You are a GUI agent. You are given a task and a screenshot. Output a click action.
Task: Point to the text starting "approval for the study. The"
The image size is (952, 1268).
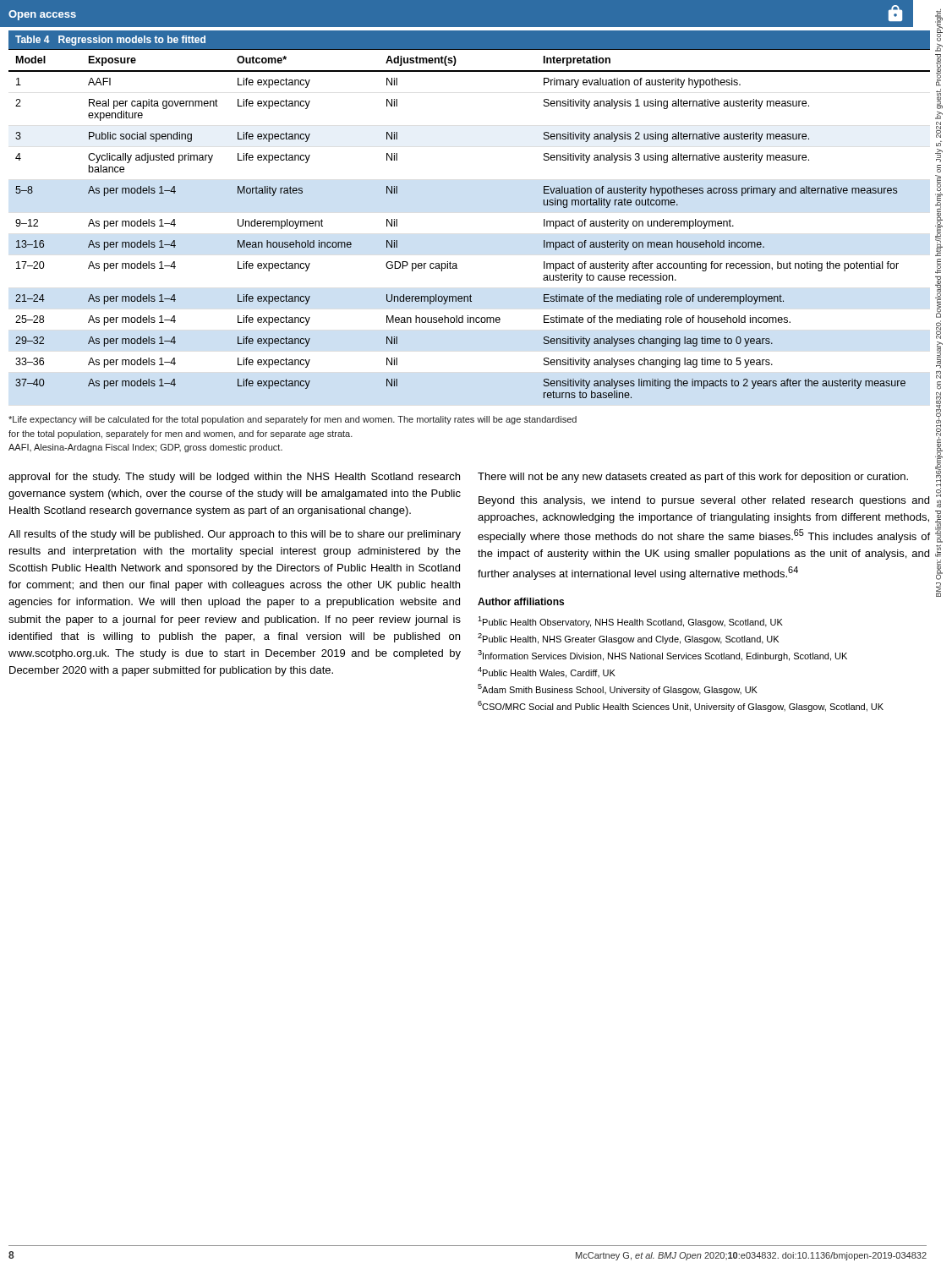click(235, 573)
